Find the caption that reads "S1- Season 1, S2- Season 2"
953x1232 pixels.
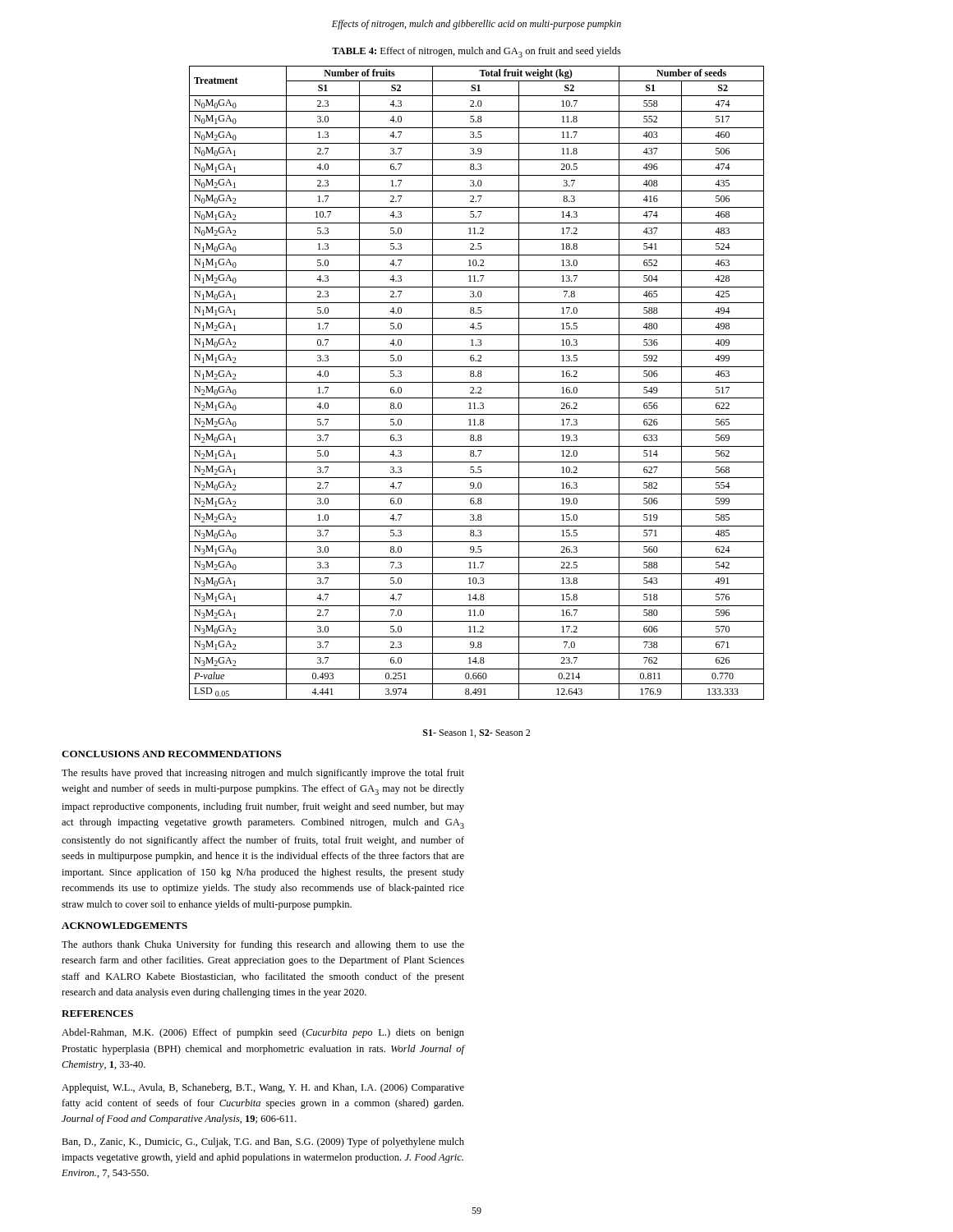(x=476, y=733)
